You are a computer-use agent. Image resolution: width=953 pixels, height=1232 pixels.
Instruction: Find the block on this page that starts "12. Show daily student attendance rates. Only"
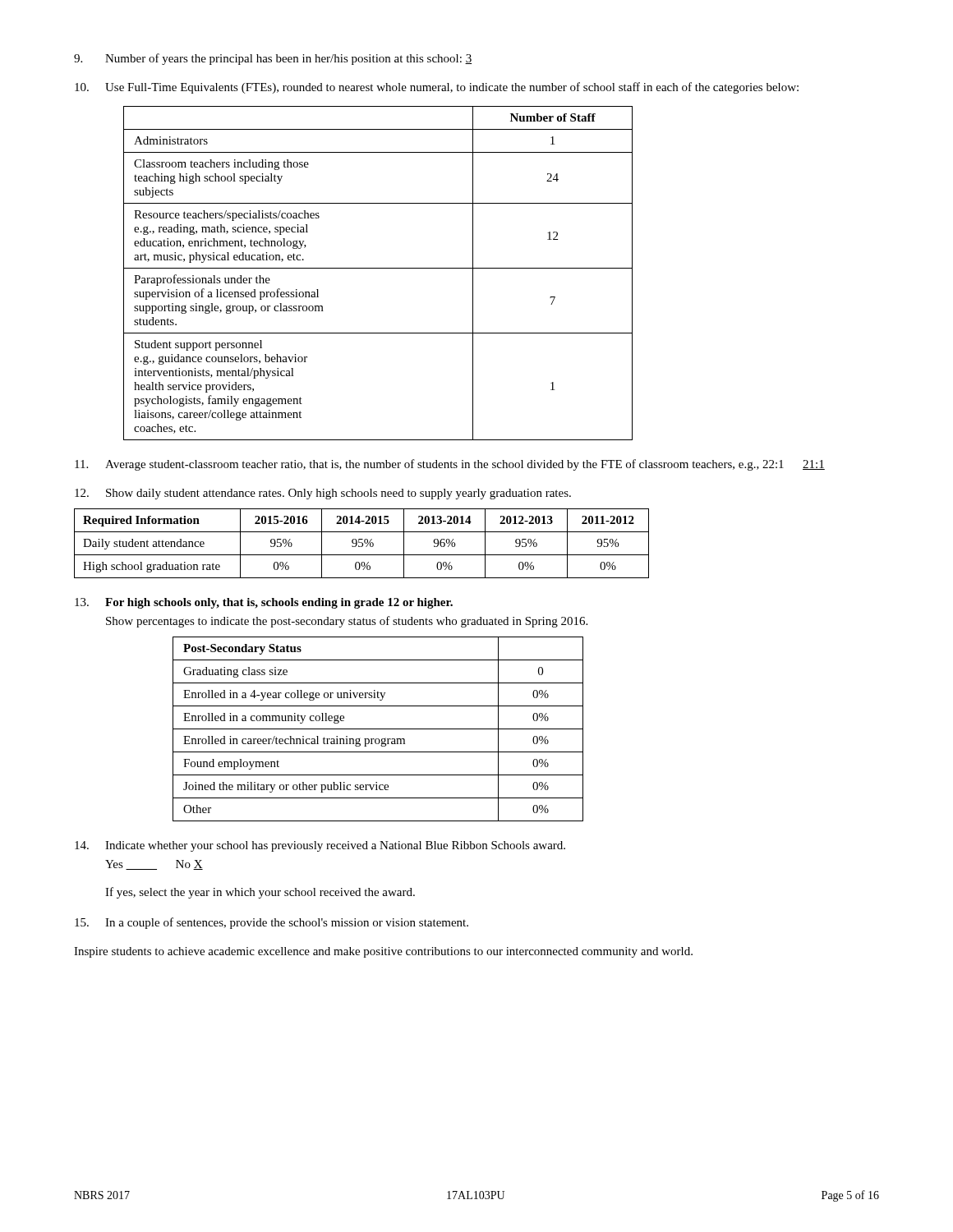coord(476,493)
